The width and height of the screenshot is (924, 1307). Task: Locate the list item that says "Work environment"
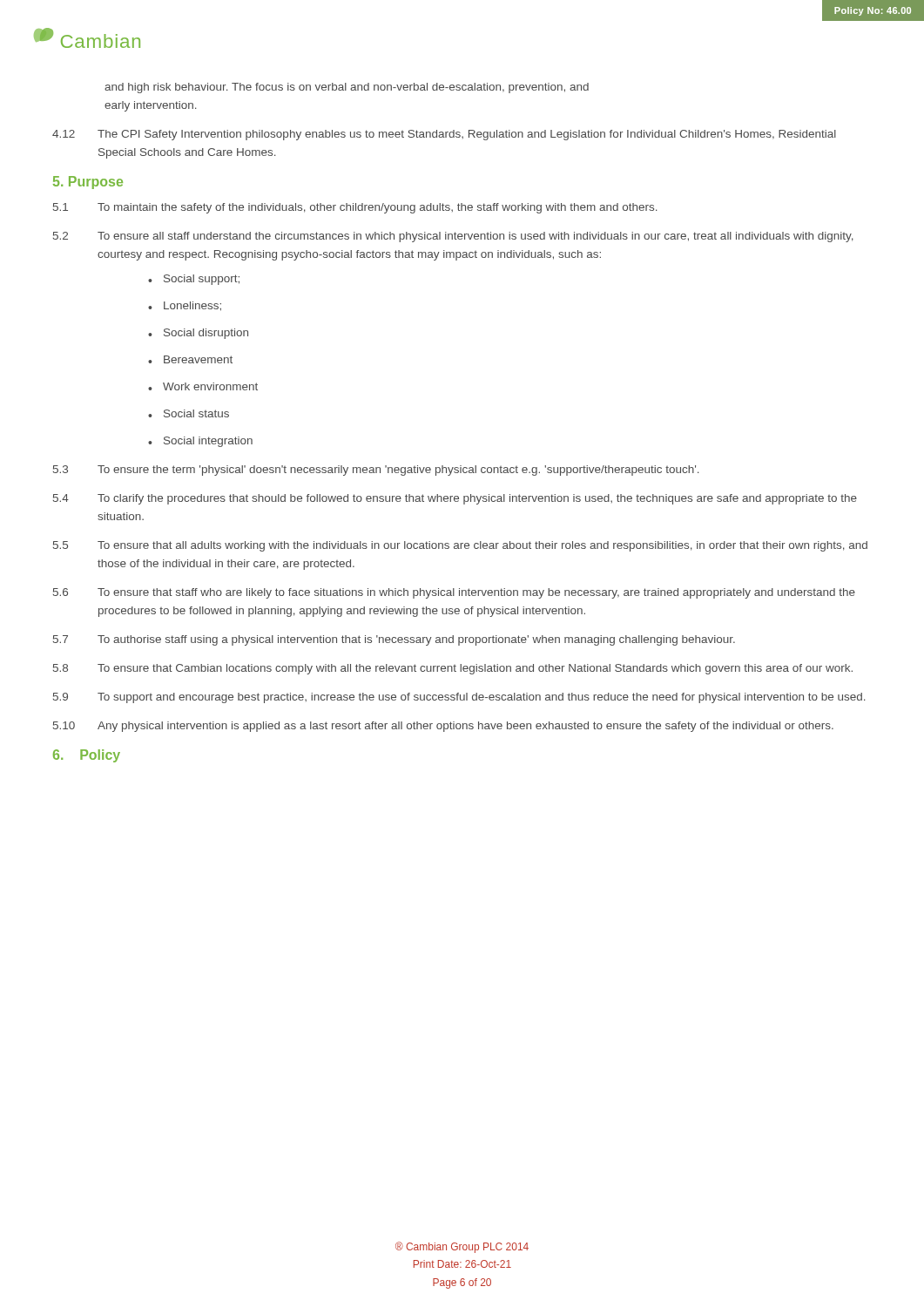pos(210,387)
